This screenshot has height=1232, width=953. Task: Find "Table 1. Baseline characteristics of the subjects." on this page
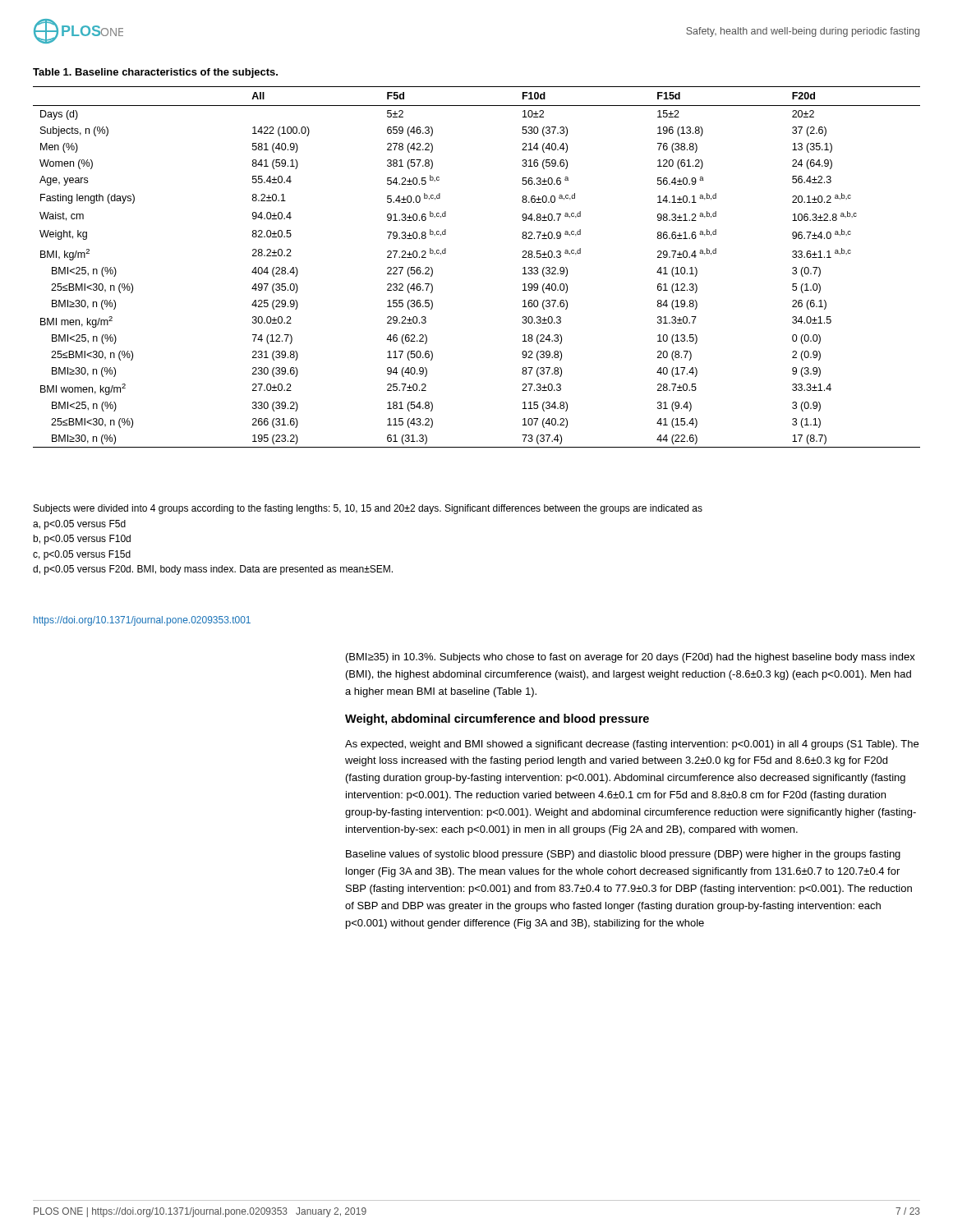click(156, 72)
